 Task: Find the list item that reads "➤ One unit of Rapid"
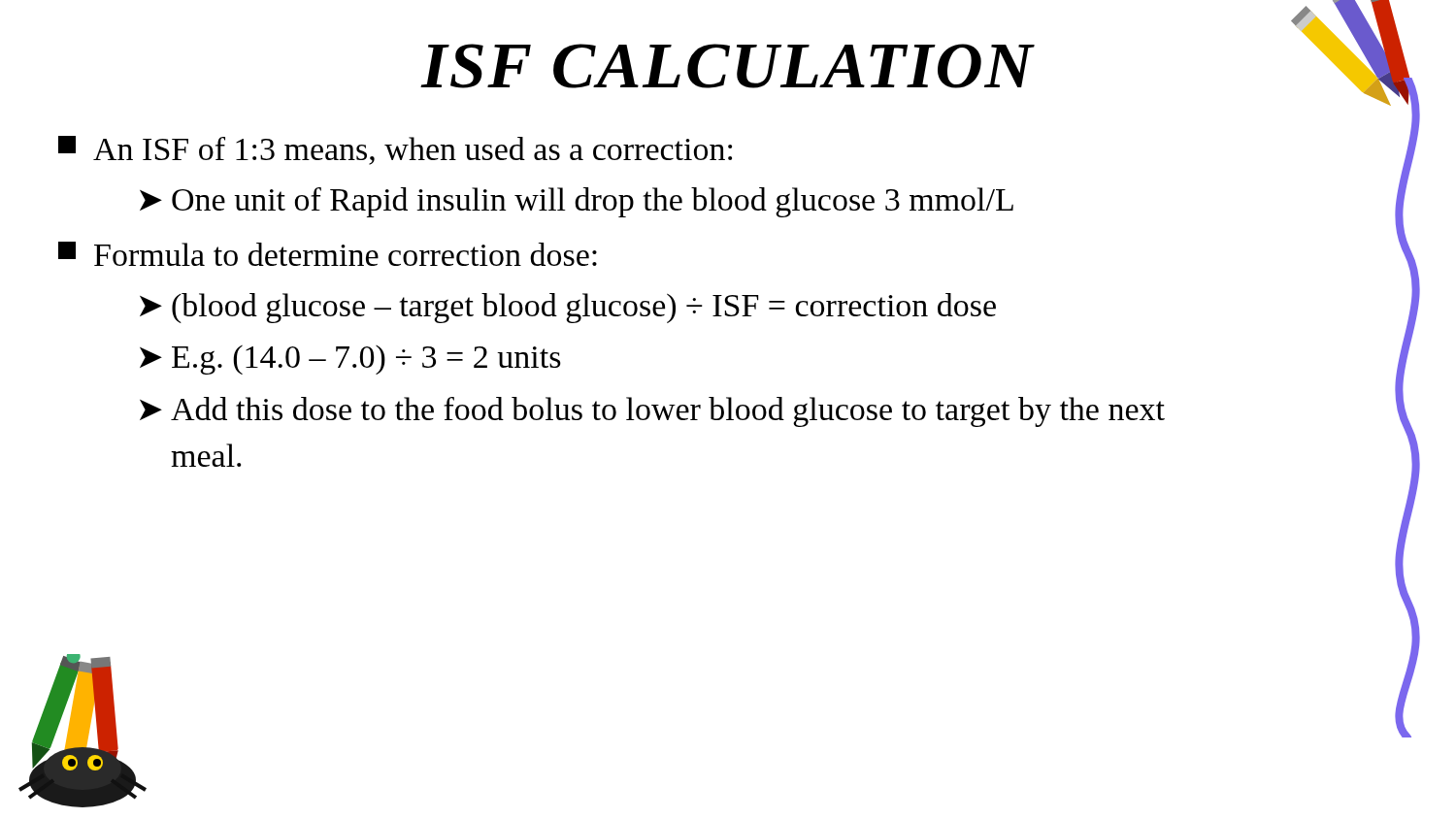click(670, 199)
